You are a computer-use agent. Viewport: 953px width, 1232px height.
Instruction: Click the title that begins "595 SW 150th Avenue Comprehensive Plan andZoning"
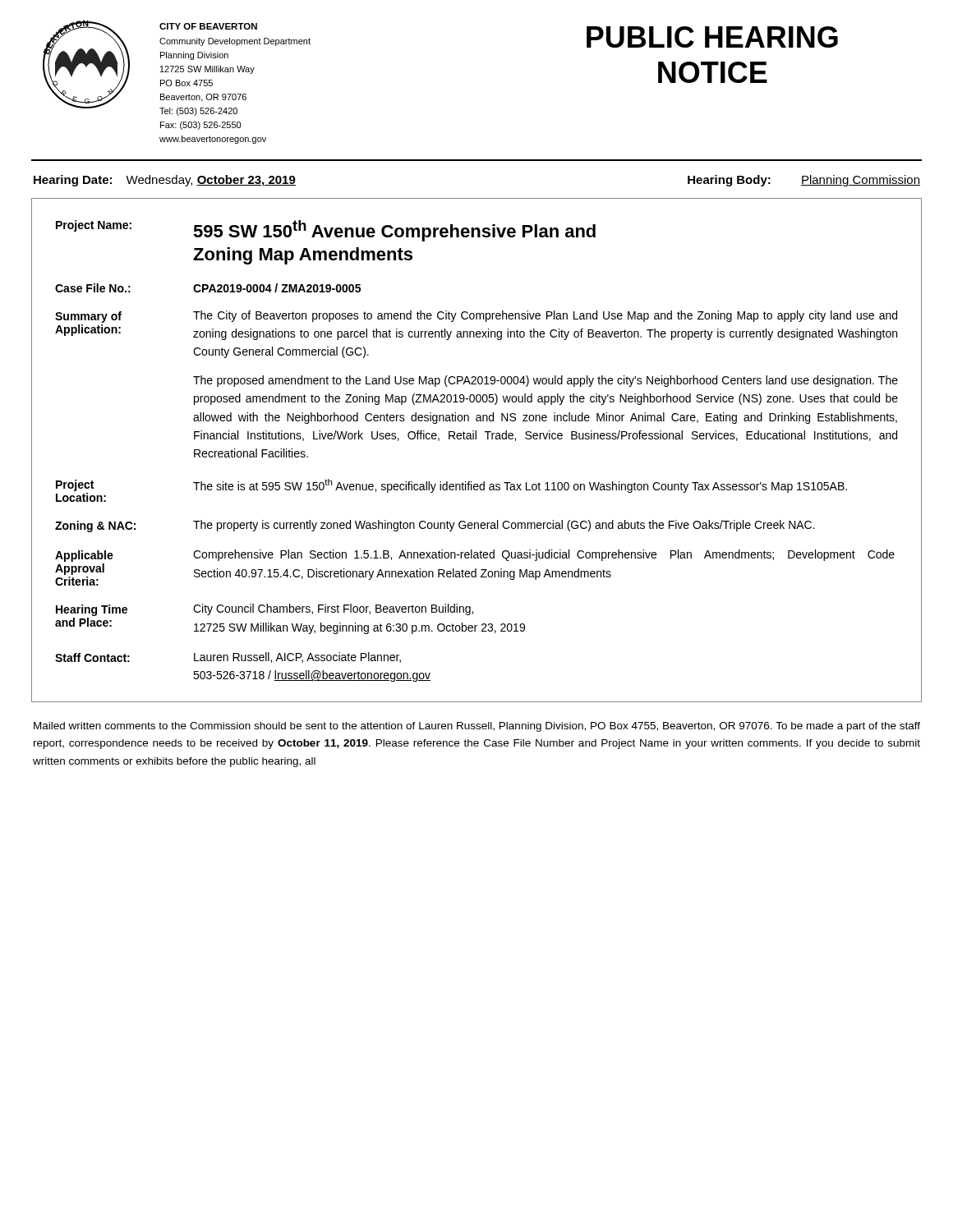point(395,240)
